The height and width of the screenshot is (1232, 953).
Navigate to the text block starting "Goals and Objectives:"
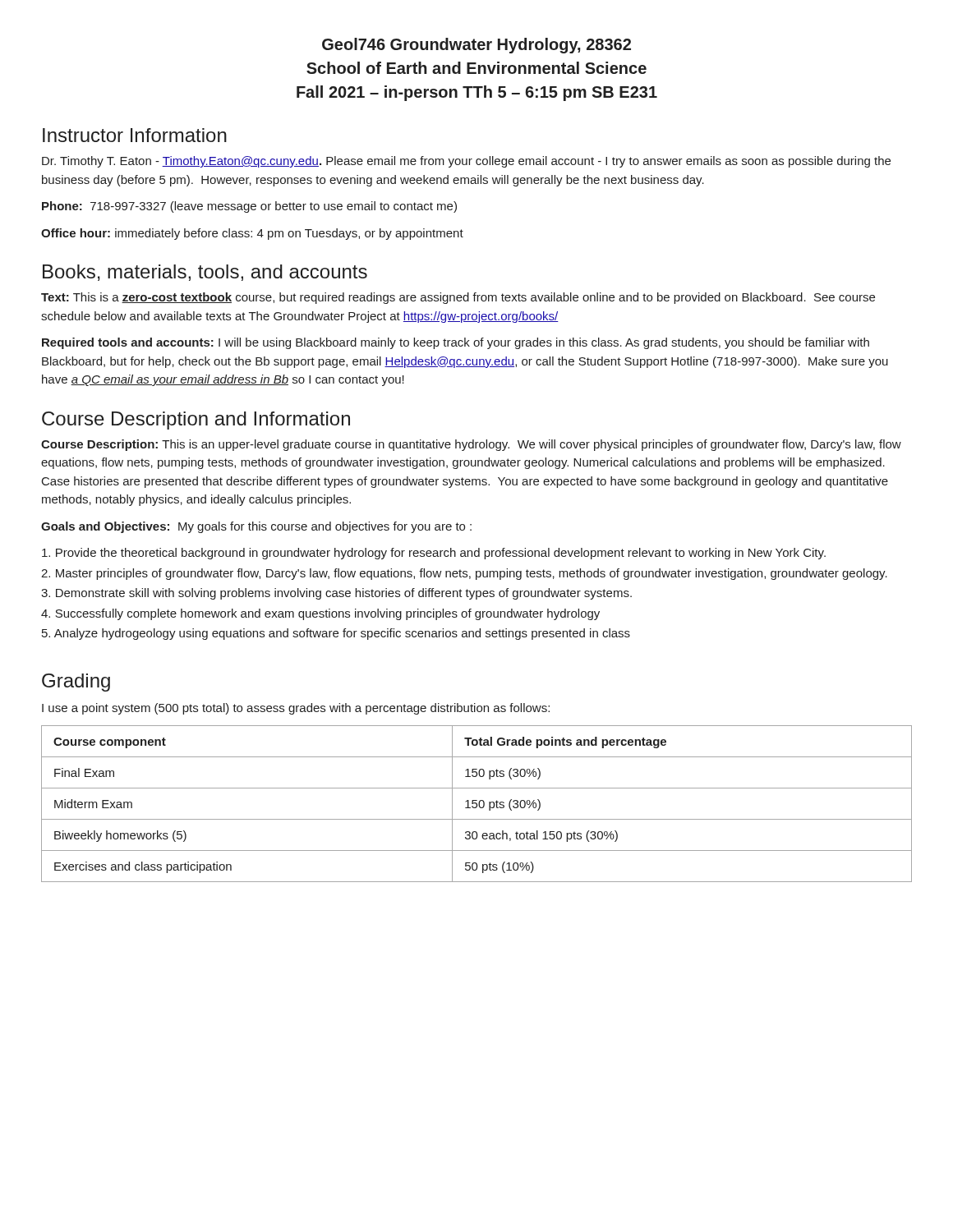coord(257,526)
